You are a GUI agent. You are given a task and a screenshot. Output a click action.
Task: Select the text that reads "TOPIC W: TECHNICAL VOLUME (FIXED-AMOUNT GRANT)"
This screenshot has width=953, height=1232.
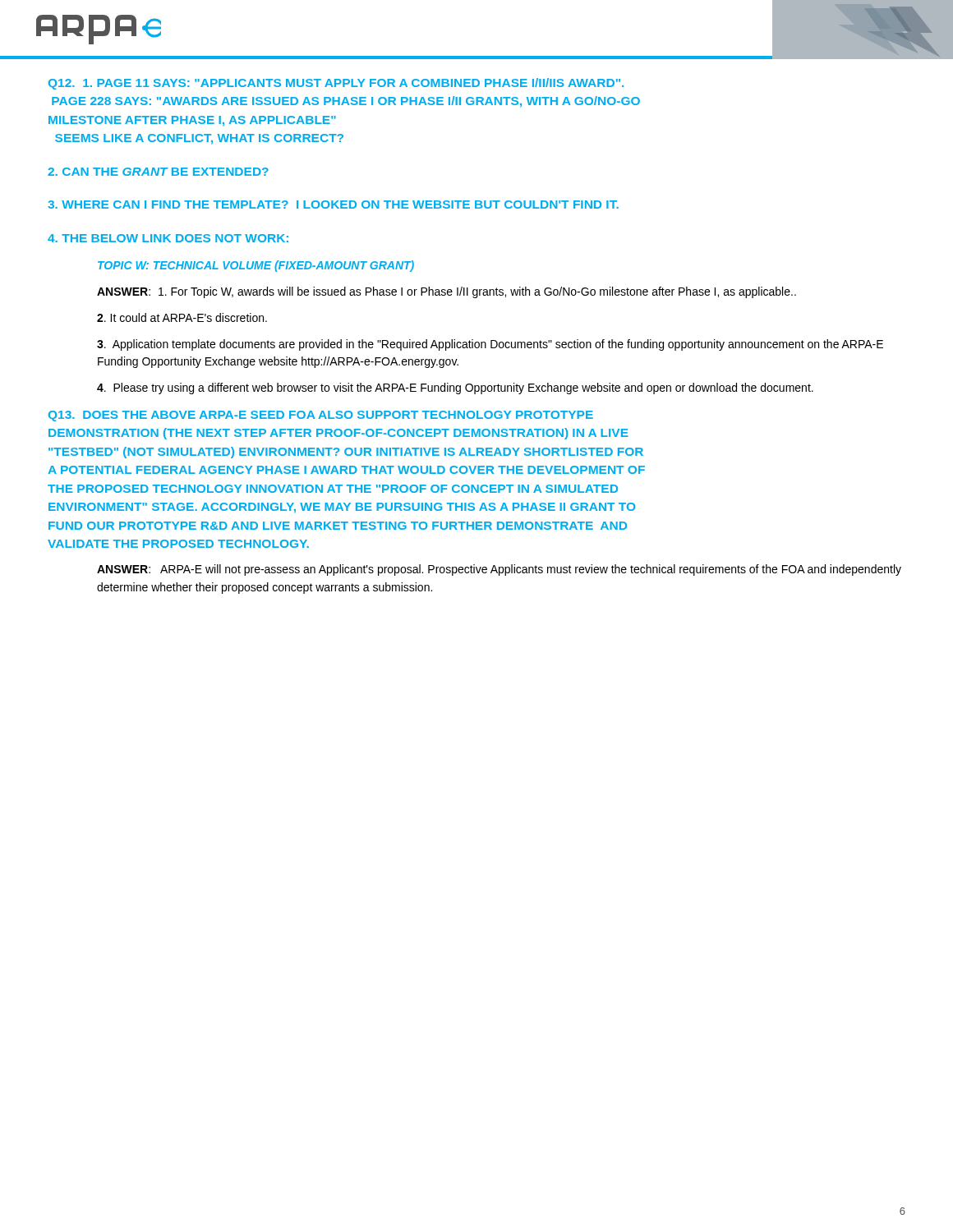[x=256, y=266]
